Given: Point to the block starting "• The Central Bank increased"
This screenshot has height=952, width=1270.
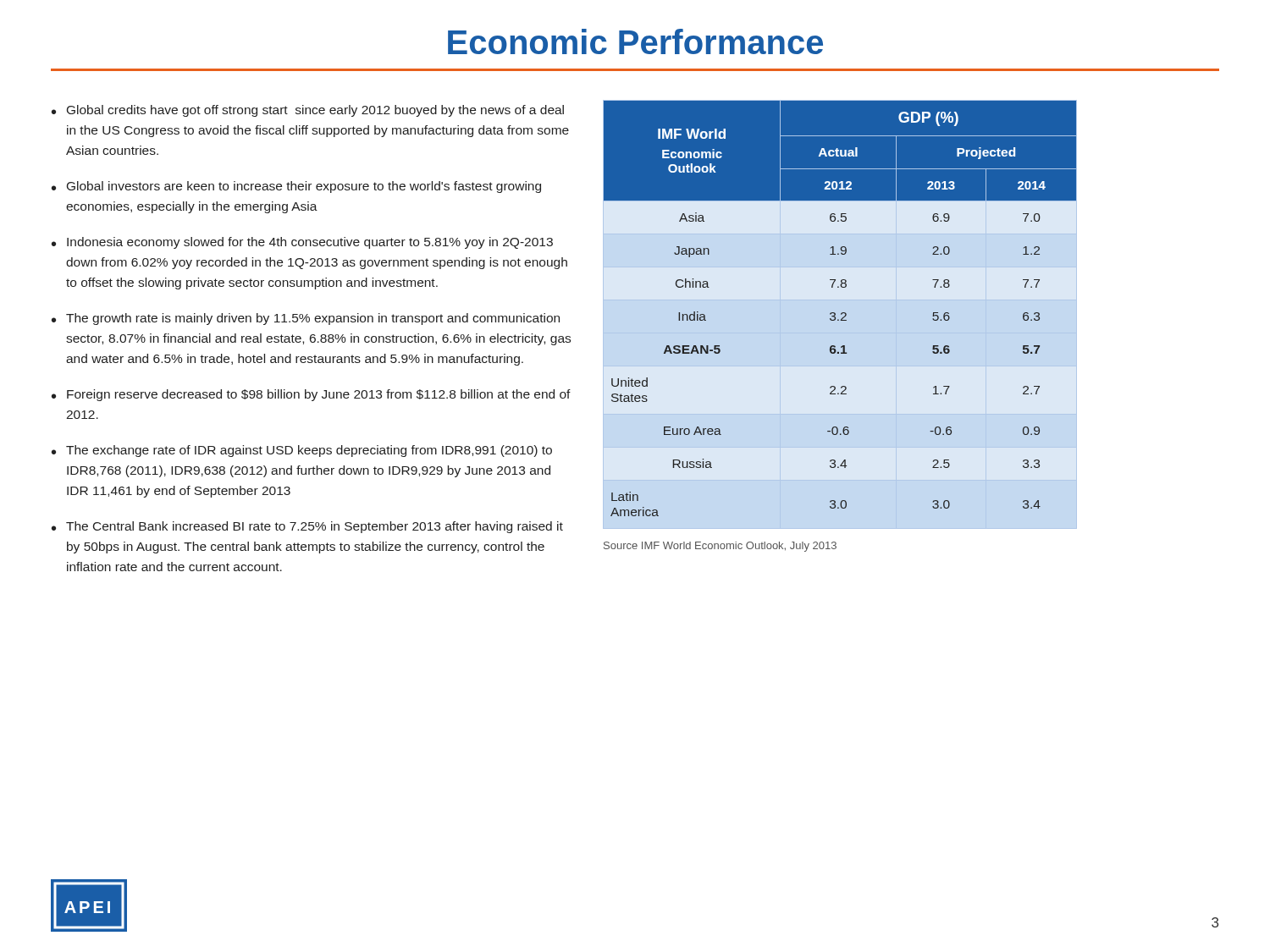Looking at the screenshot, I should (313, 547).
